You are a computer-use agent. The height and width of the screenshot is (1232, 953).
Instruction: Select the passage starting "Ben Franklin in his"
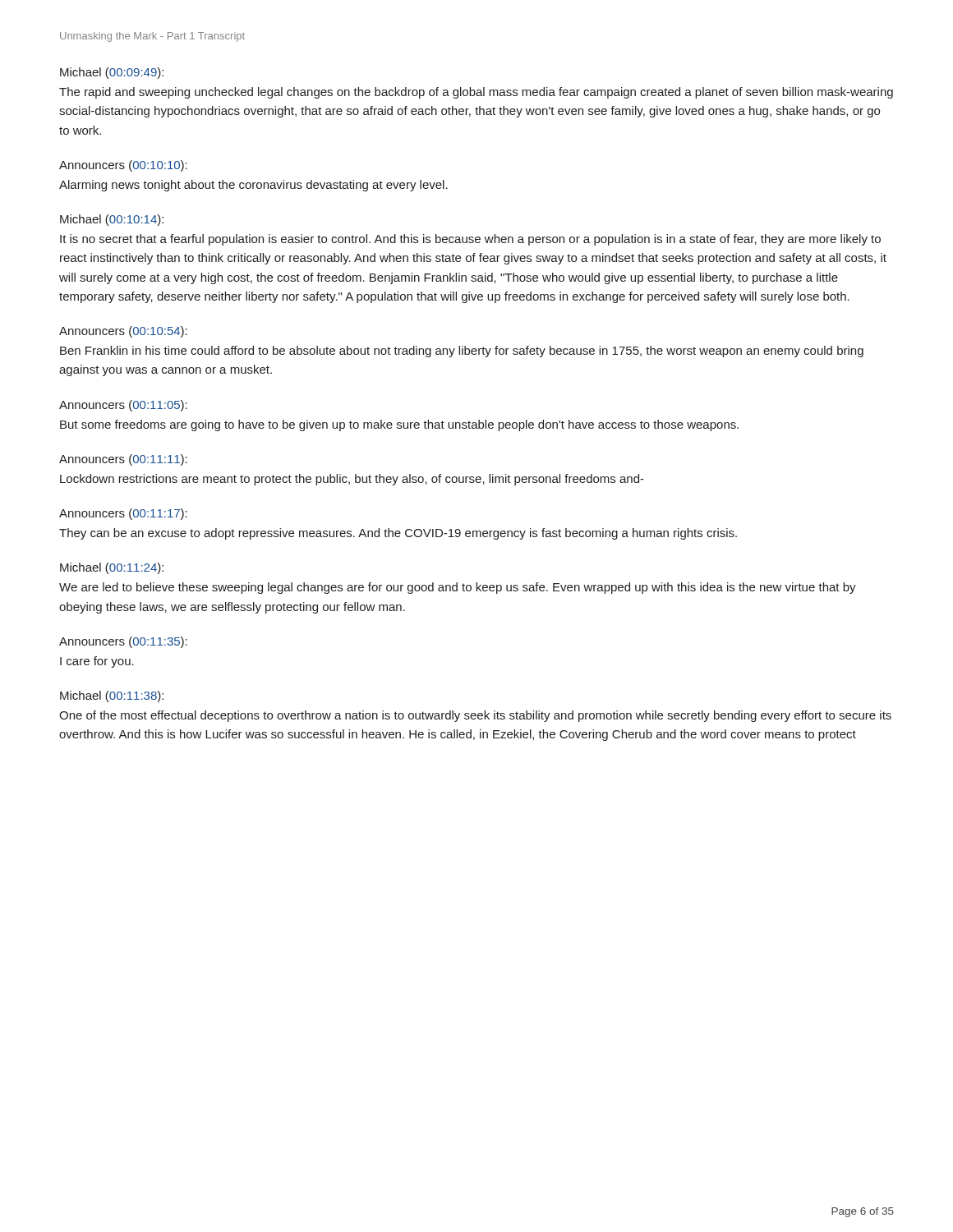tap(462, 360)
